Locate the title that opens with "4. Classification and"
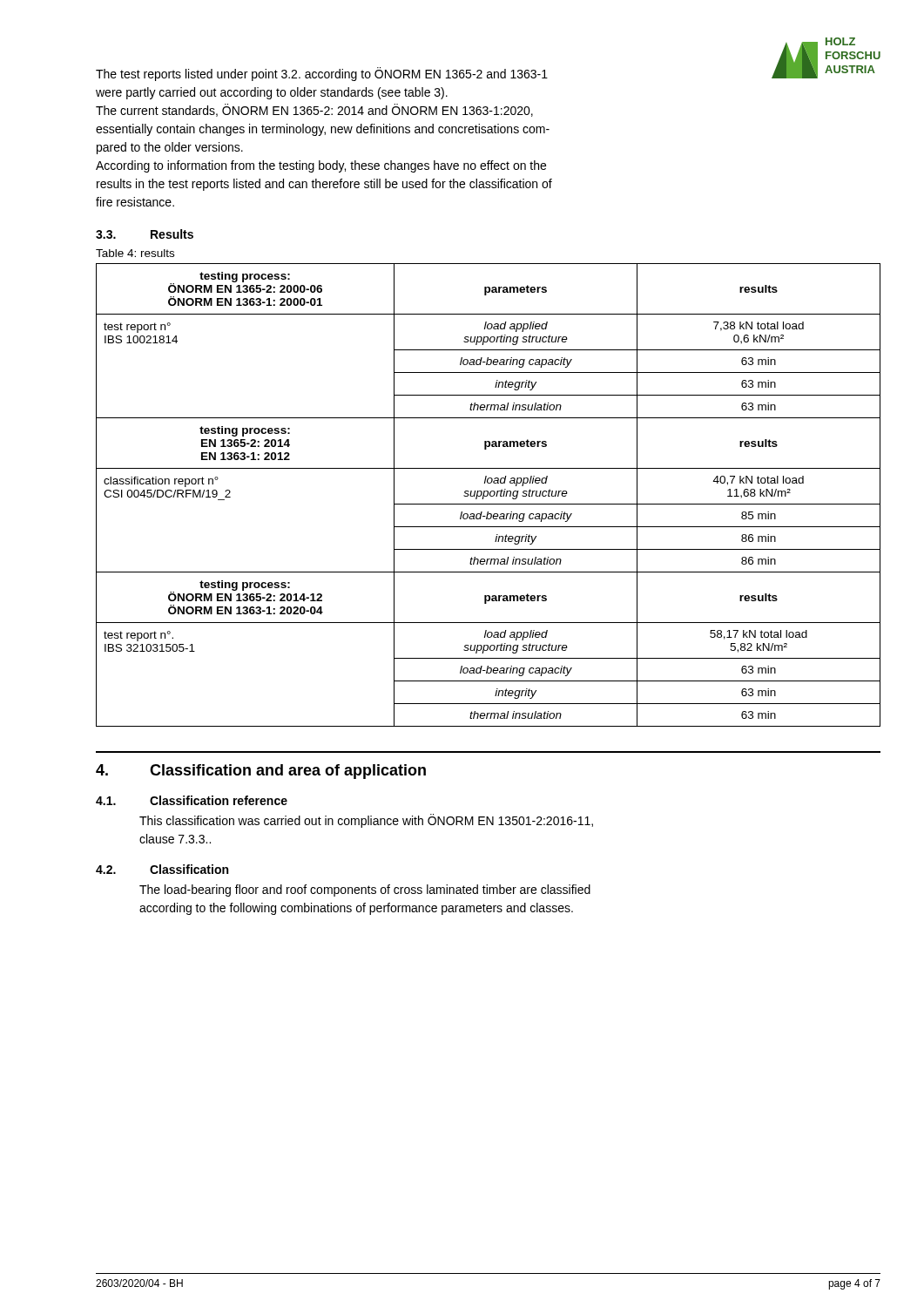The height and width of the screenshot is (1307, 924). point(261,771)
